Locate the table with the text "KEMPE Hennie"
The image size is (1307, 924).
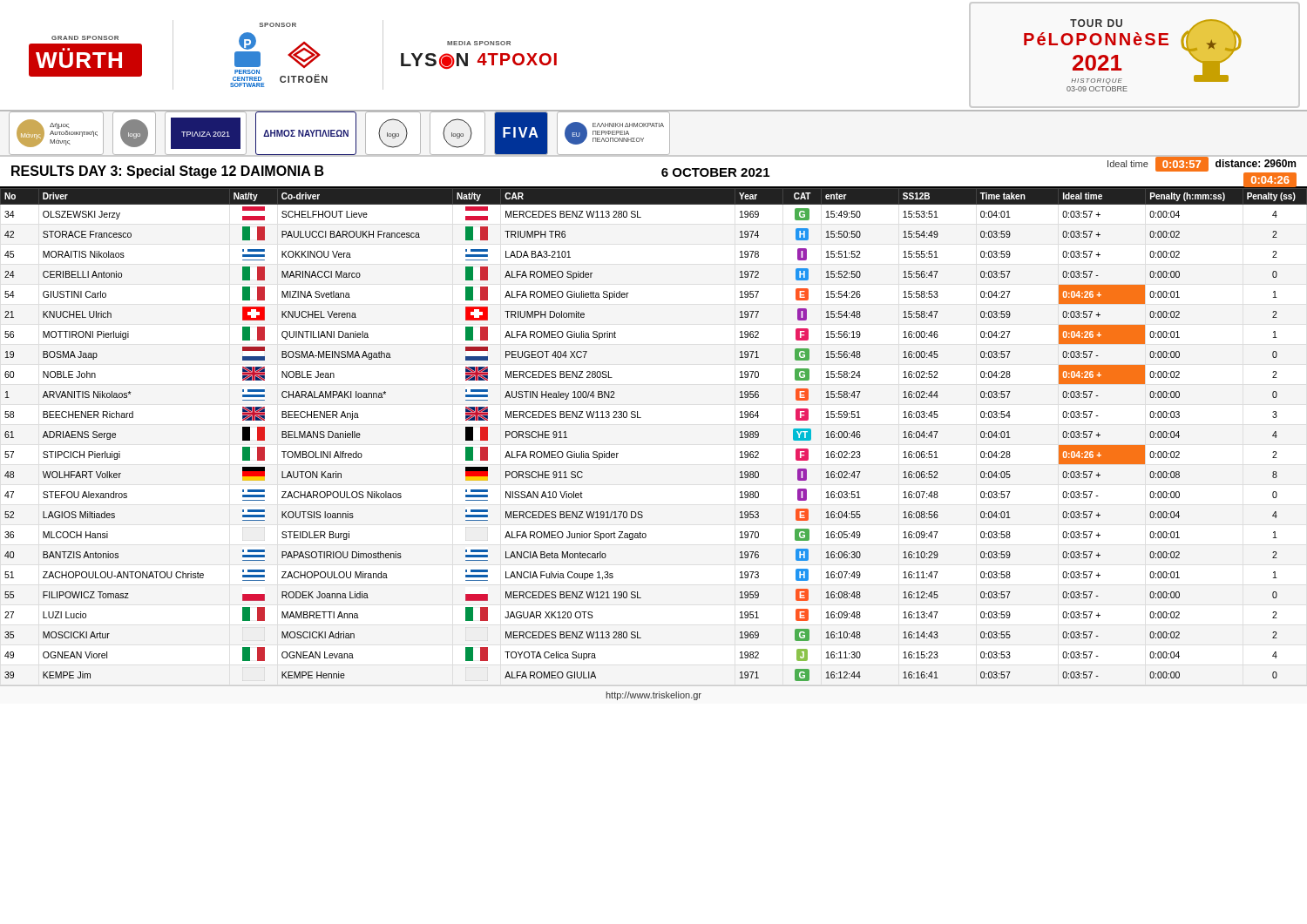click(654, 437)
